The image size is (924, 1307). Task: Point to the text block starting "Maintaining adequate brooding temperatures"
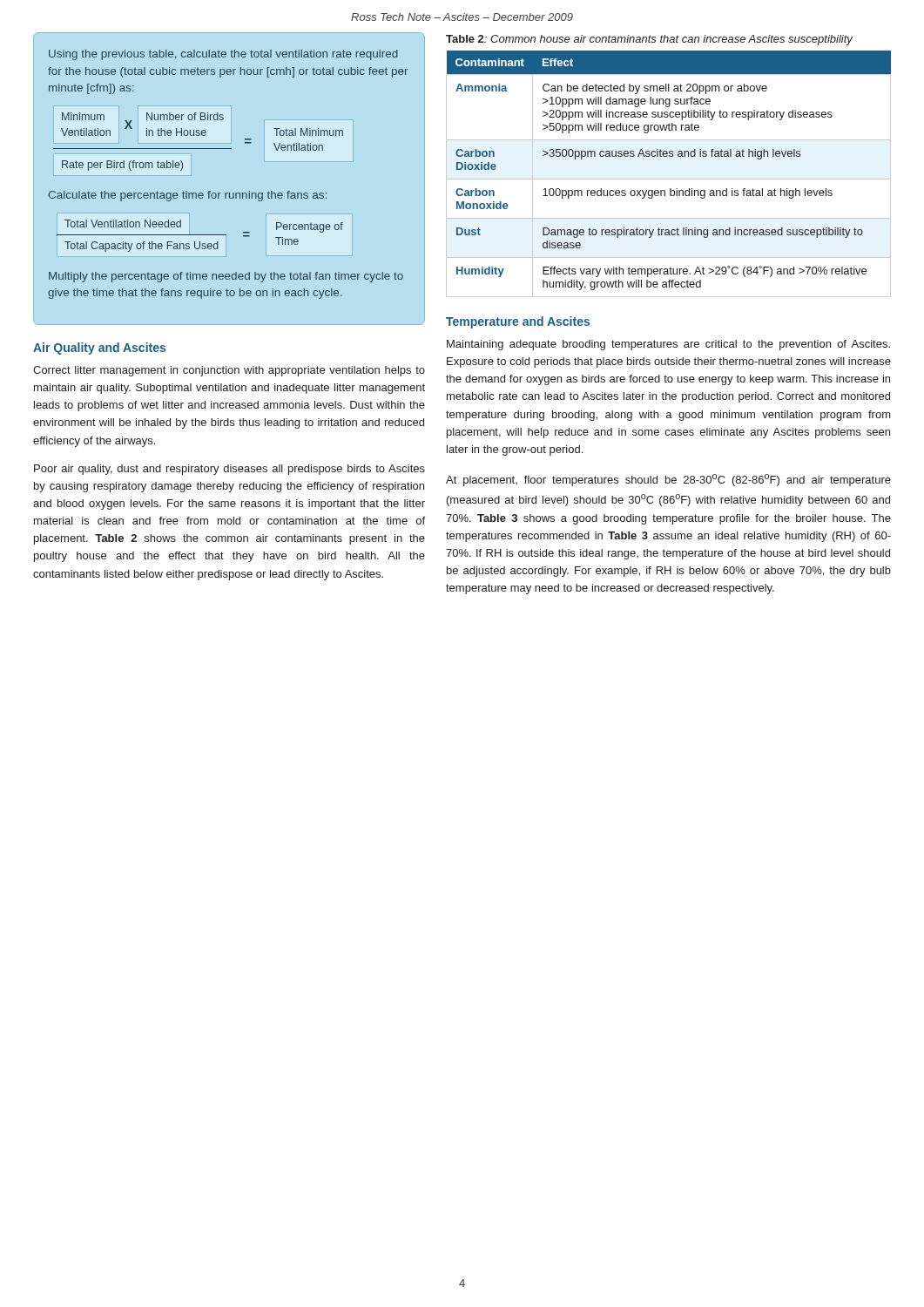(668, 396)
